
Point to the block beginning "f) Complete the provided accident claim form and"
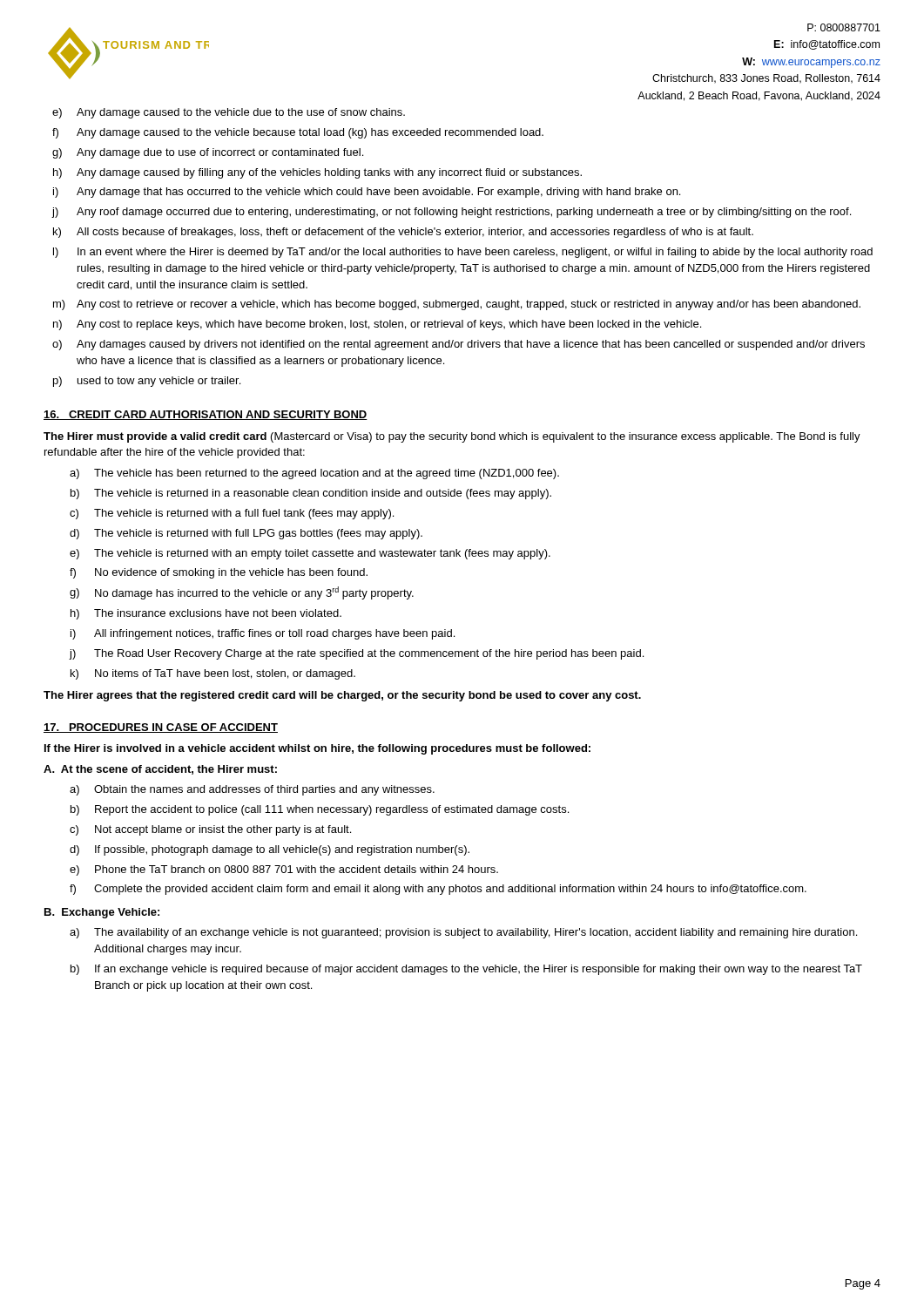[475, 889]
